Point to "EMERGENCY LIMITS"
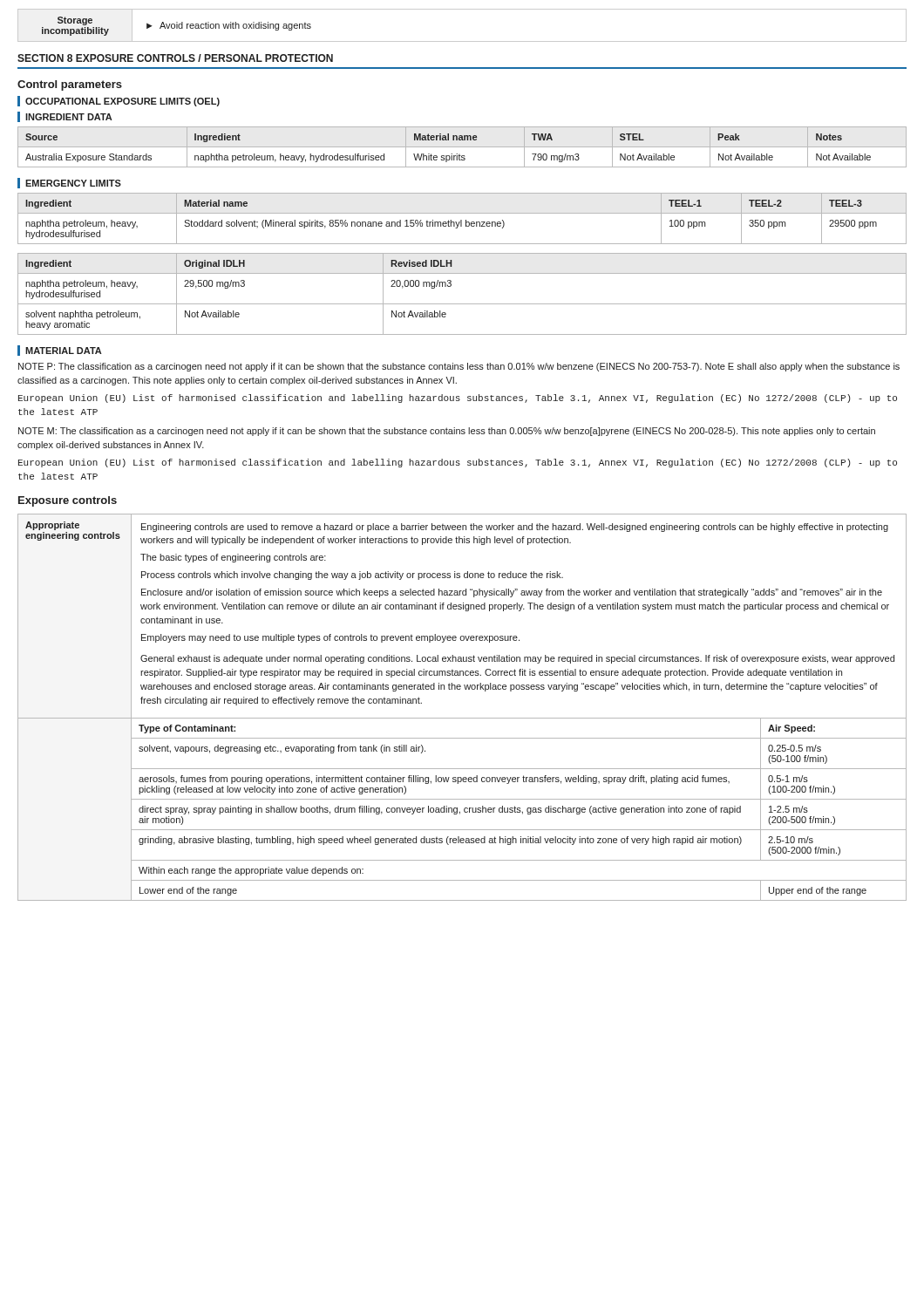 click(73, 183)
